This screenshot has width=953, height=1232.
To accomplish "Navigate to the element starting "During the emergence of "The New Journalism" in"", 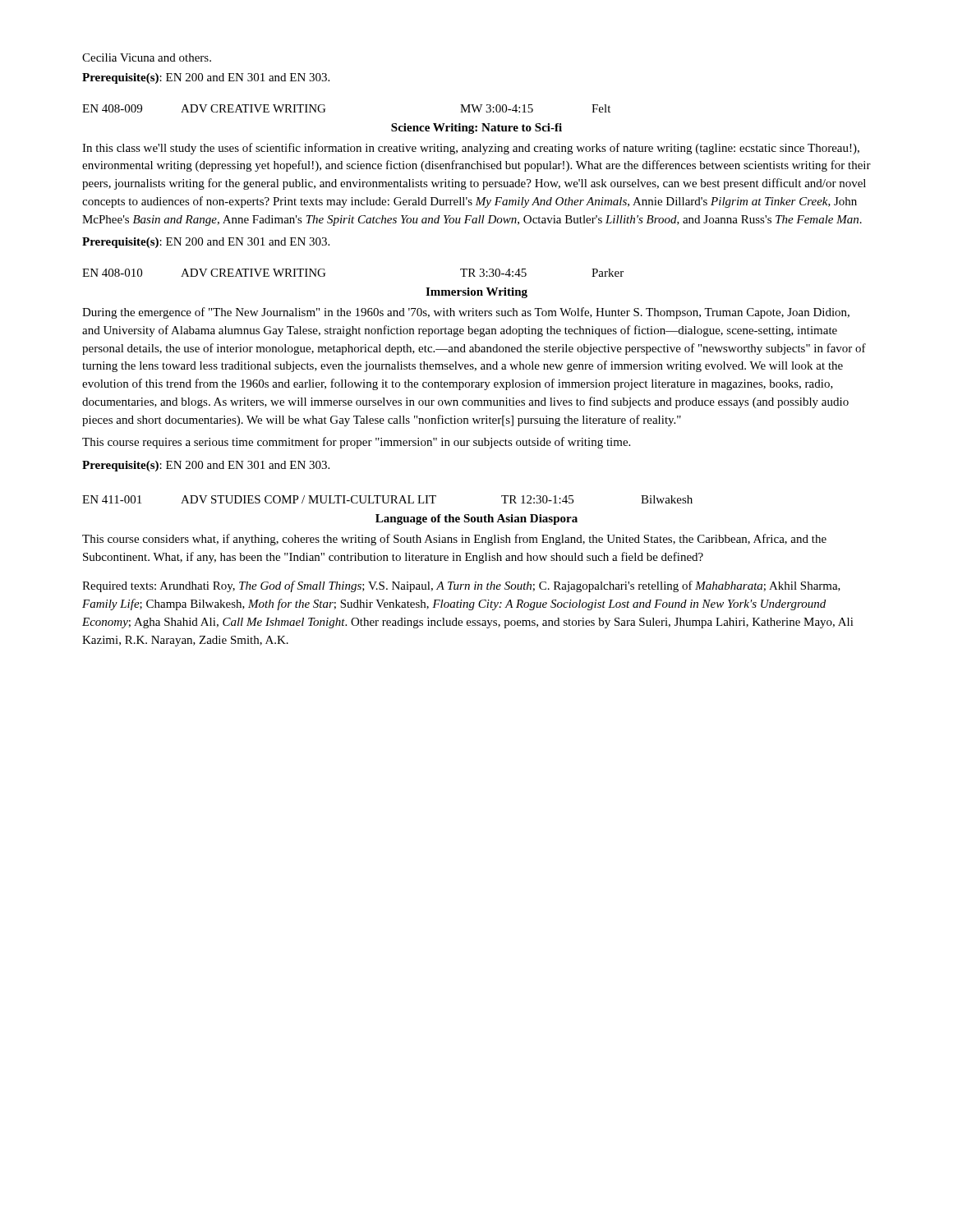I will [x=474, y=366].
